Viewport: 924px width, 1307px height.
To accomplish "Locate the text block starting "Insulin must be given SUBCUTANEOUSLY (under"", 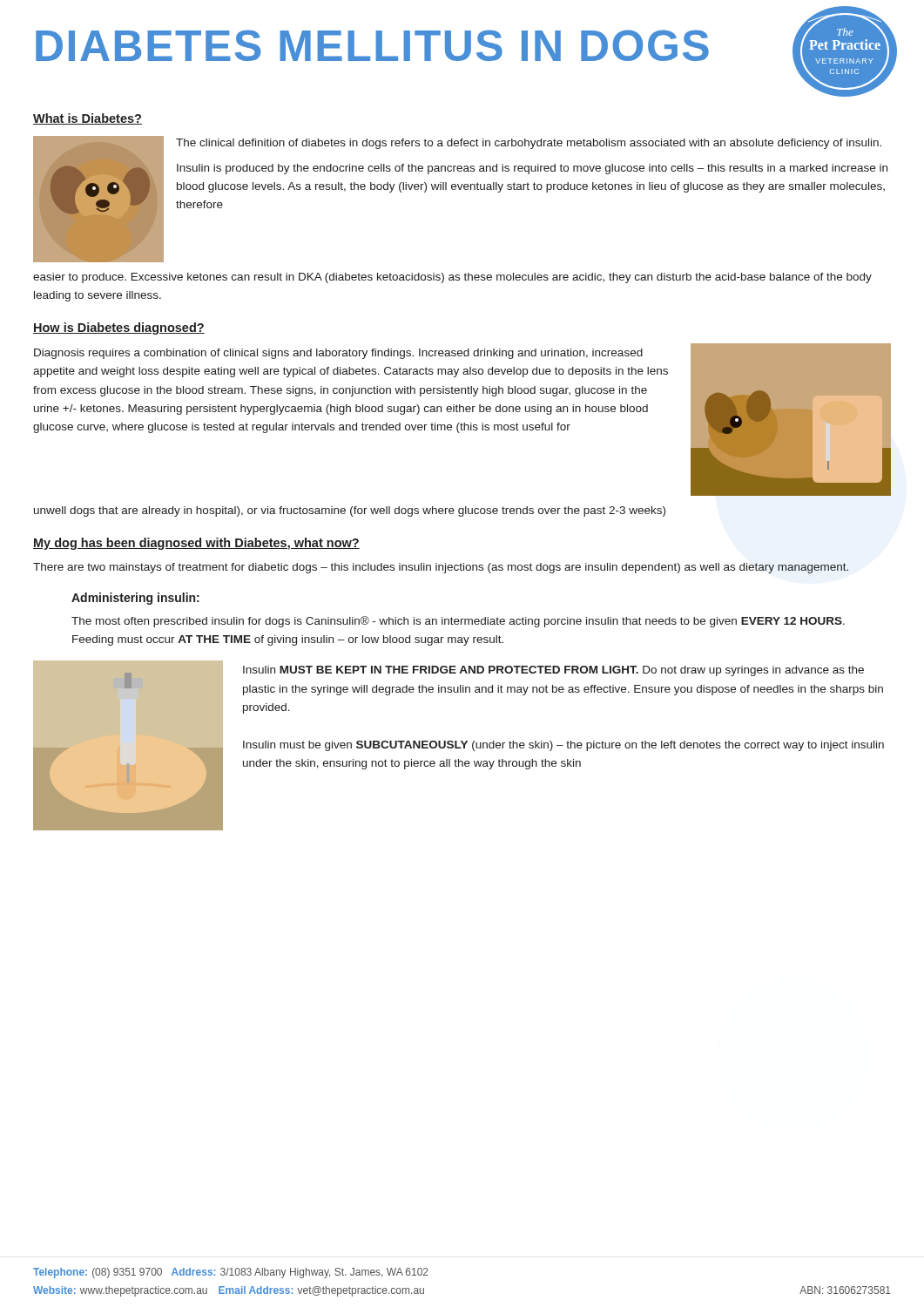I will coord(563,754).
